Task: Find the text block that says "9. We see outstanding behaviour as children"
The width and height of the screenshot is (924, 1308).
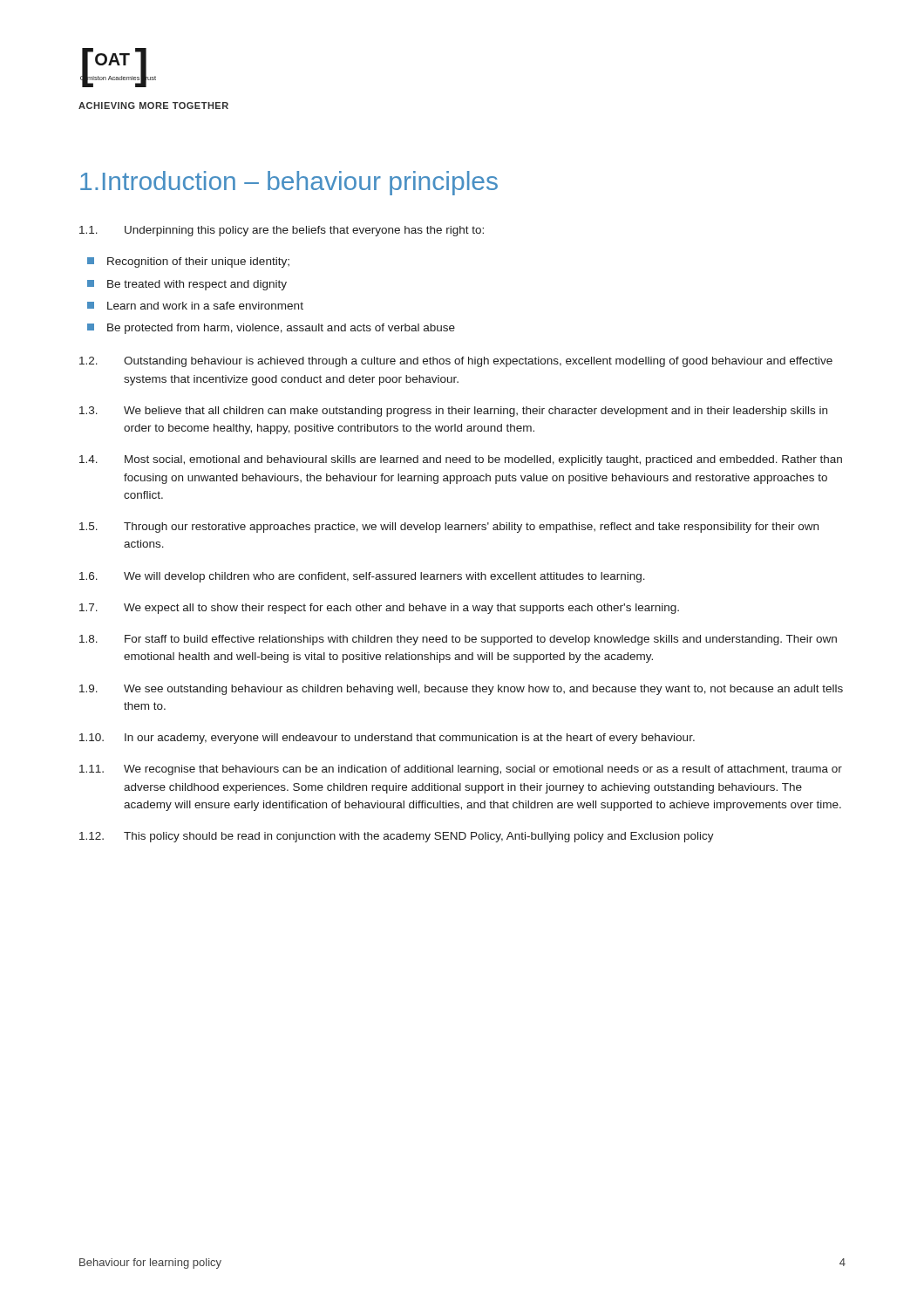Action: tap(462, 697)
